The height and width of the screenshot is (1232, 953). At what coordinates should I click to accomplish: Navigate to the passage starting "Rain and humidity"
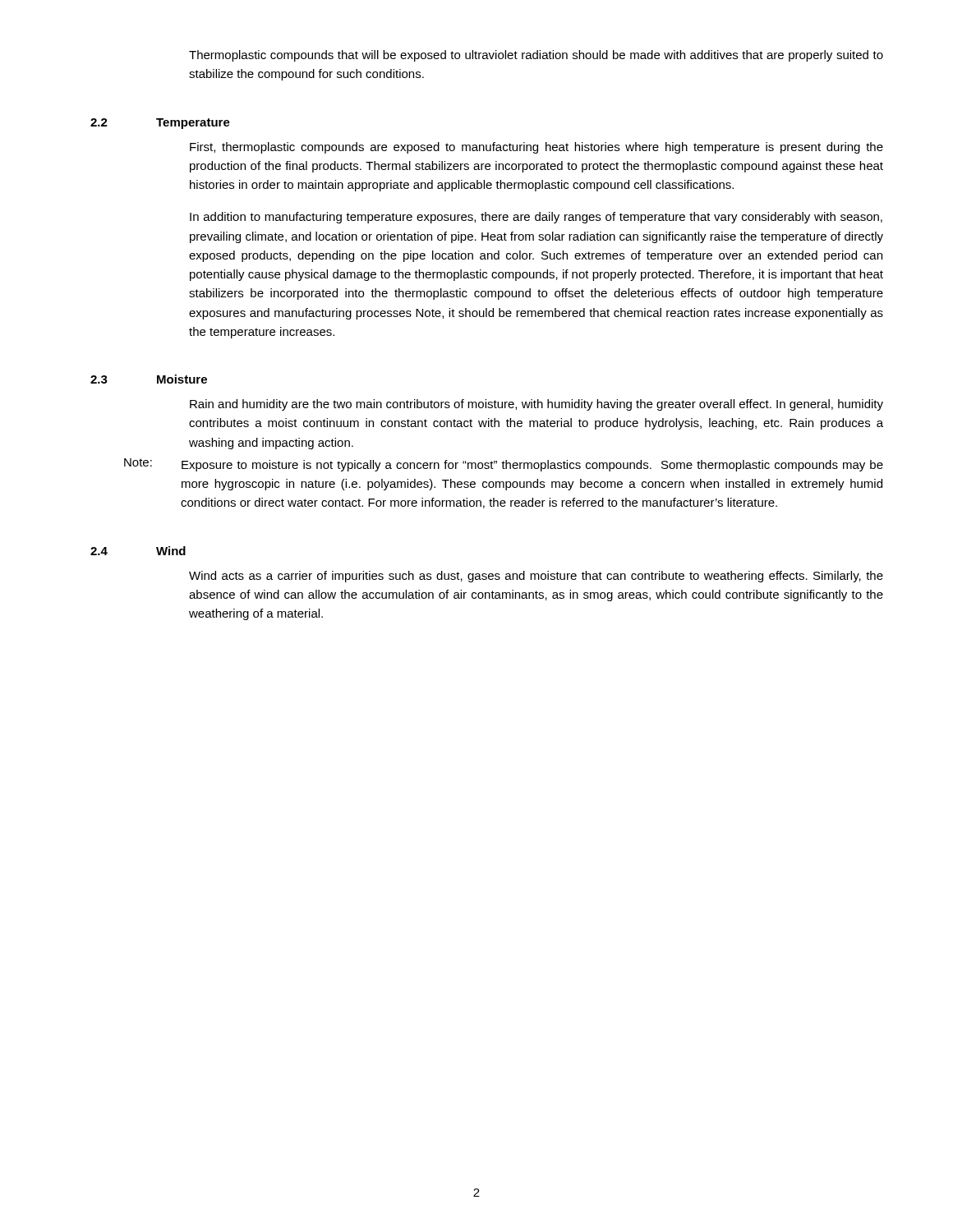pos(536,423)
